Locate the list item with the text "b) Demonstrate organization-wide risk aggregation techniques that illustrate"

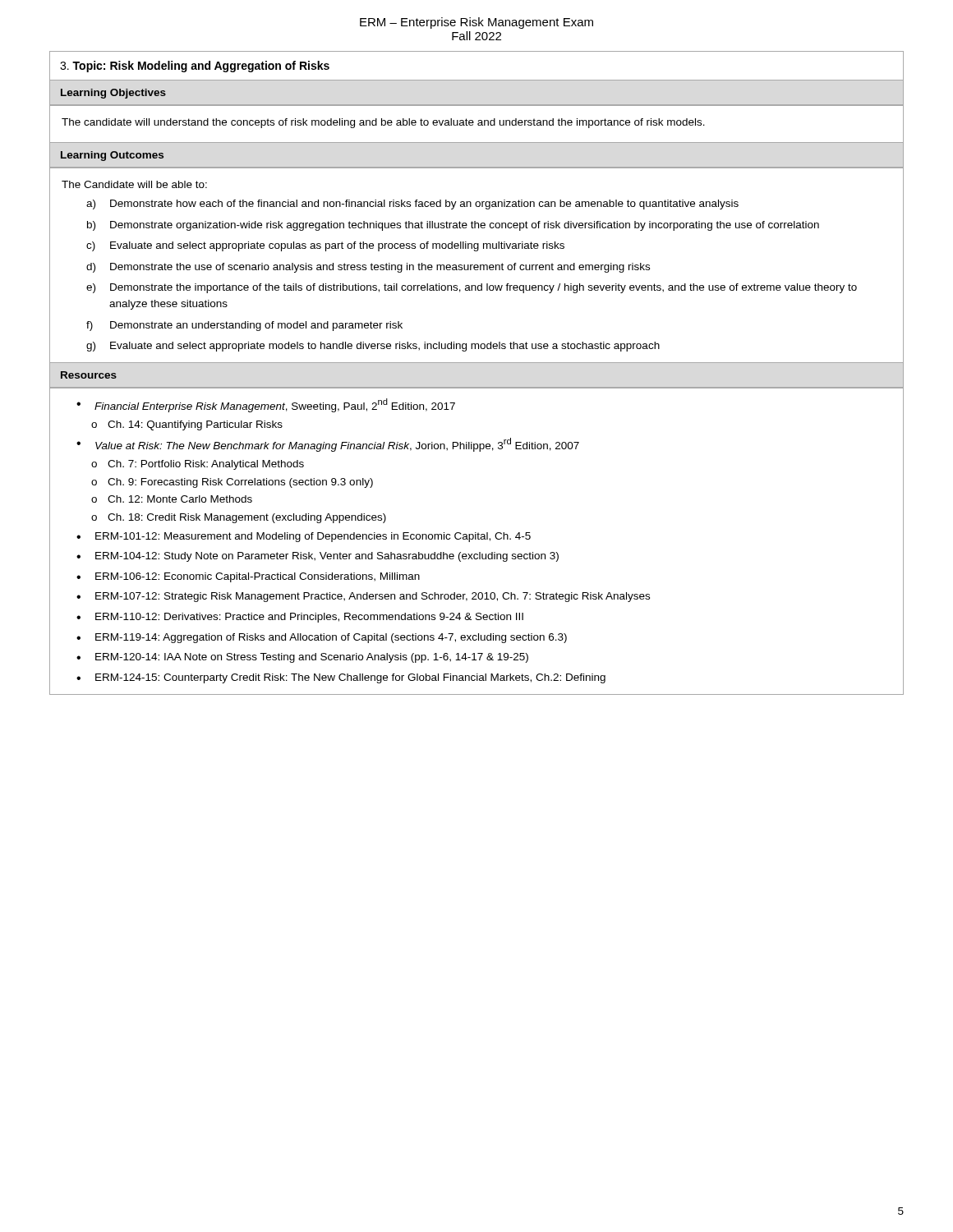pos(476,225)
